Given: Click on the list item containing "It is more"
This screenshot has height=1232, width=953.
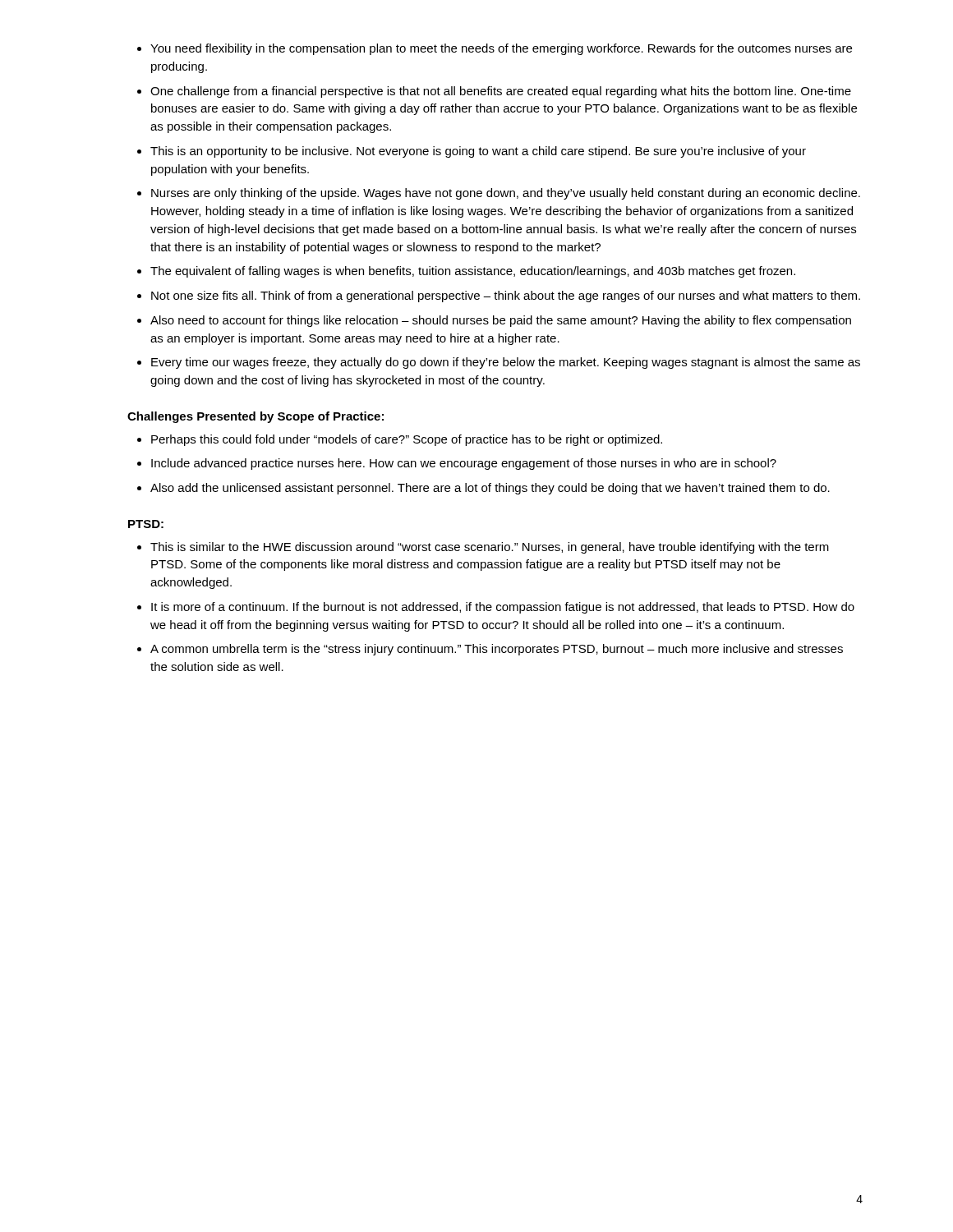Looking at the screenshot, I should tap(507, 616).
